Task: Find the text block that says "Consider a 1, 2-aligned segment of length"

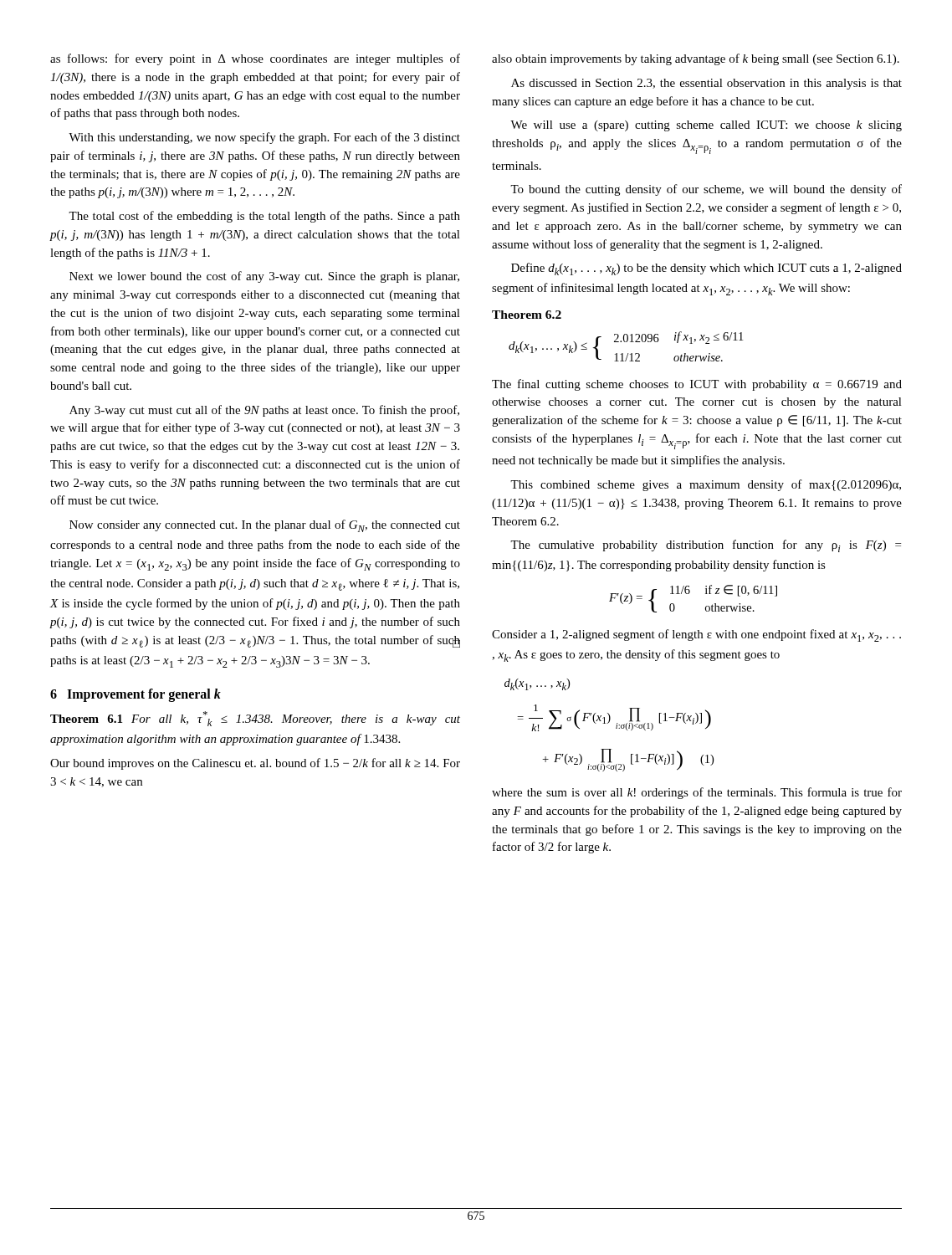Action: pyautogui.click(x=697, y=646)
